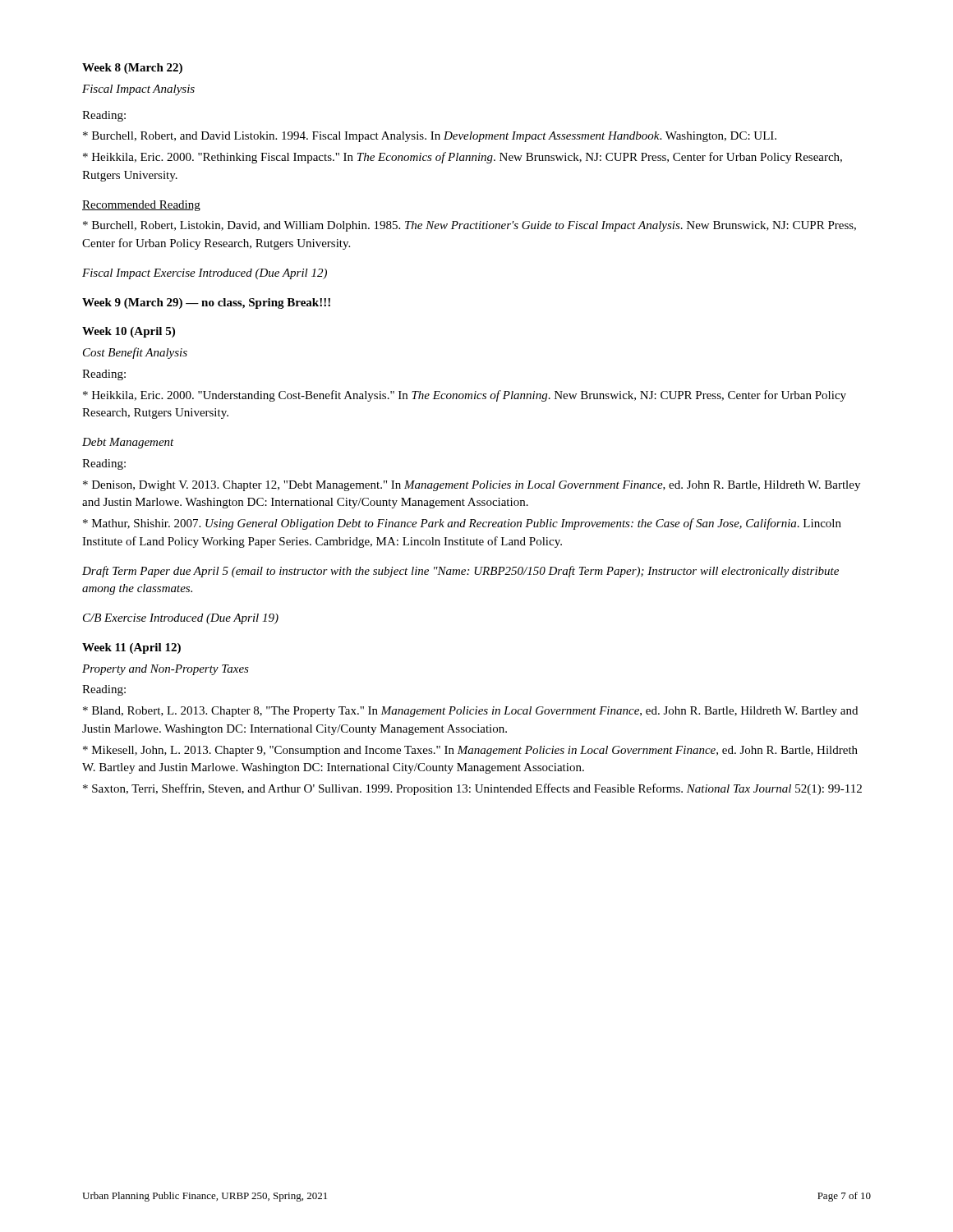
Task: Select the block starting "Week 8 (March 22)"
Action: (132, 69)
